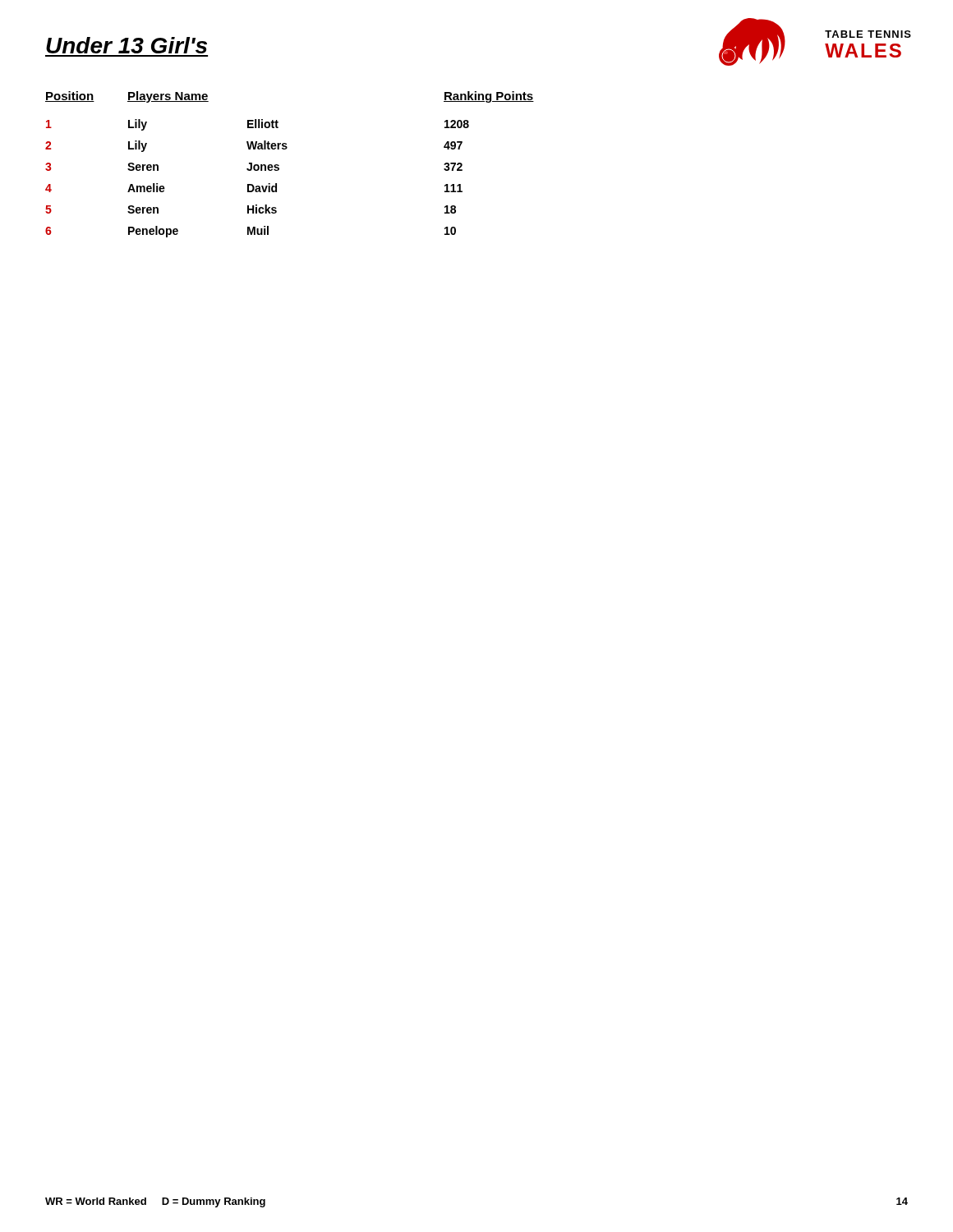953x1232 pixels.
Task: Select the table that reads "Position Players Name Ranking Points"
Action: 476,167
